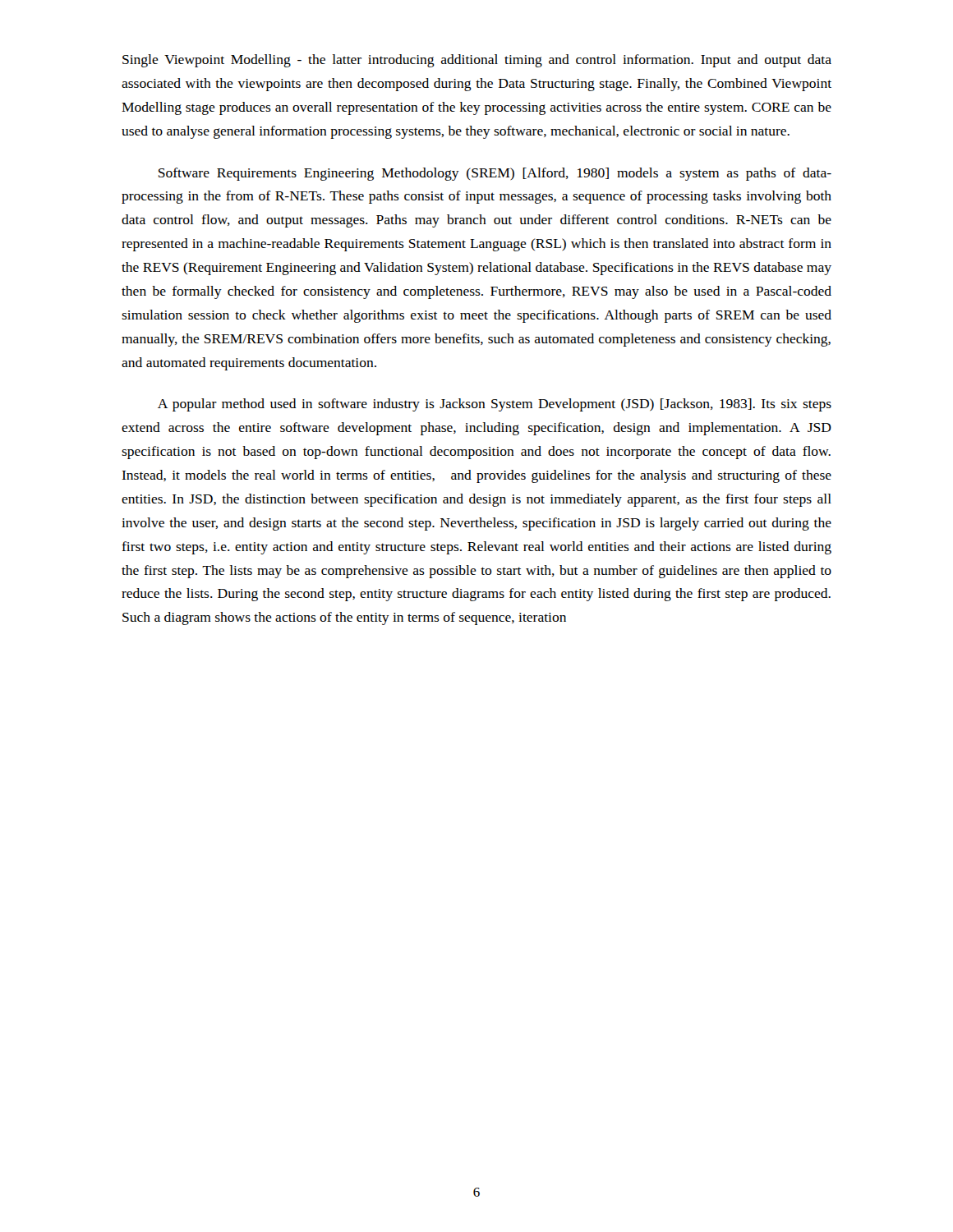Click on the region starting "Single Viewpoint Modelling"
The height and width of the screenshot is (1232, 953).
[476, 95]
